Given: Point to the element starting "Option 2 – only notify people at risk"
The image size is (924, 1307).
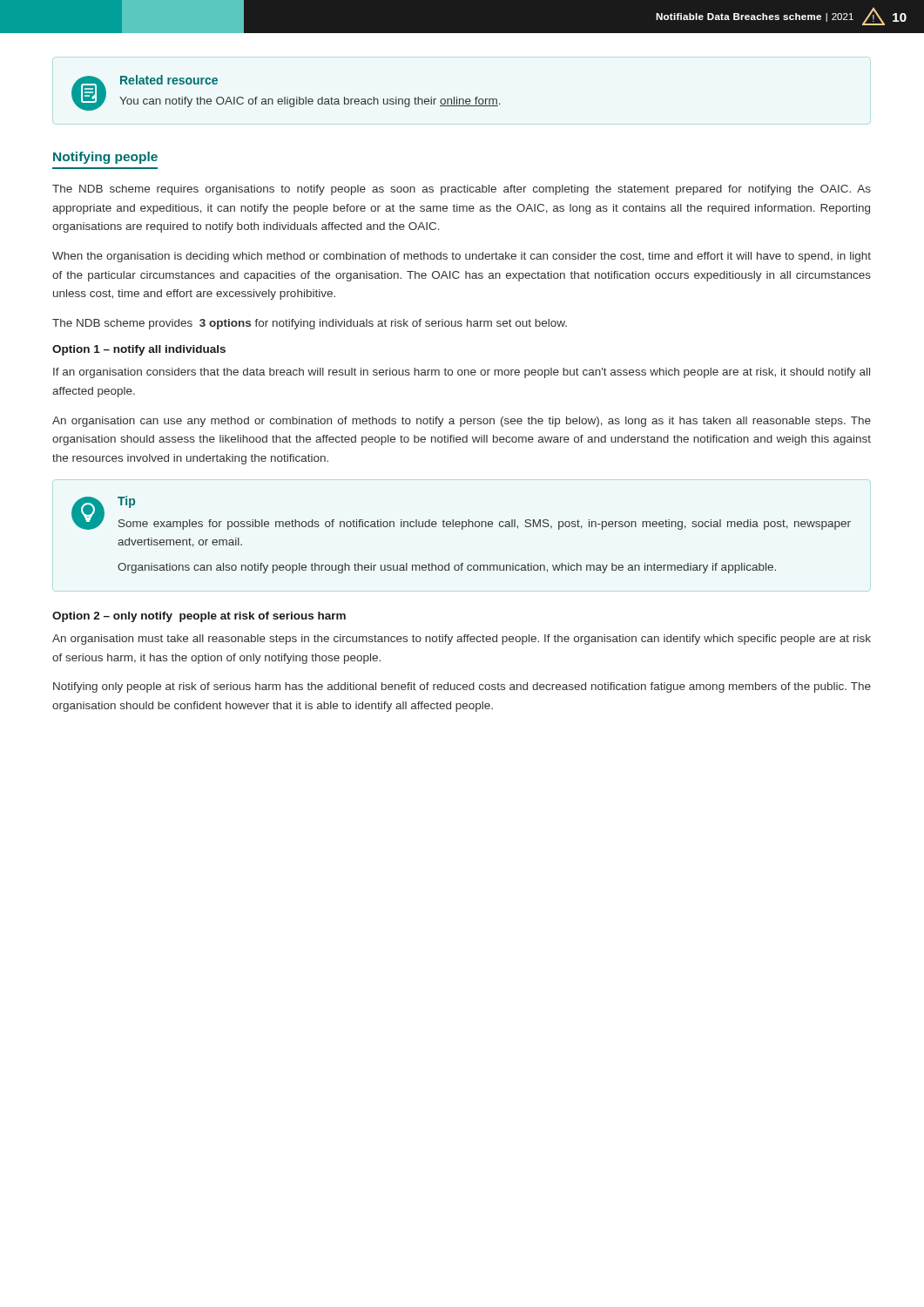Looking at the screenshot, I should coord(199,616).
